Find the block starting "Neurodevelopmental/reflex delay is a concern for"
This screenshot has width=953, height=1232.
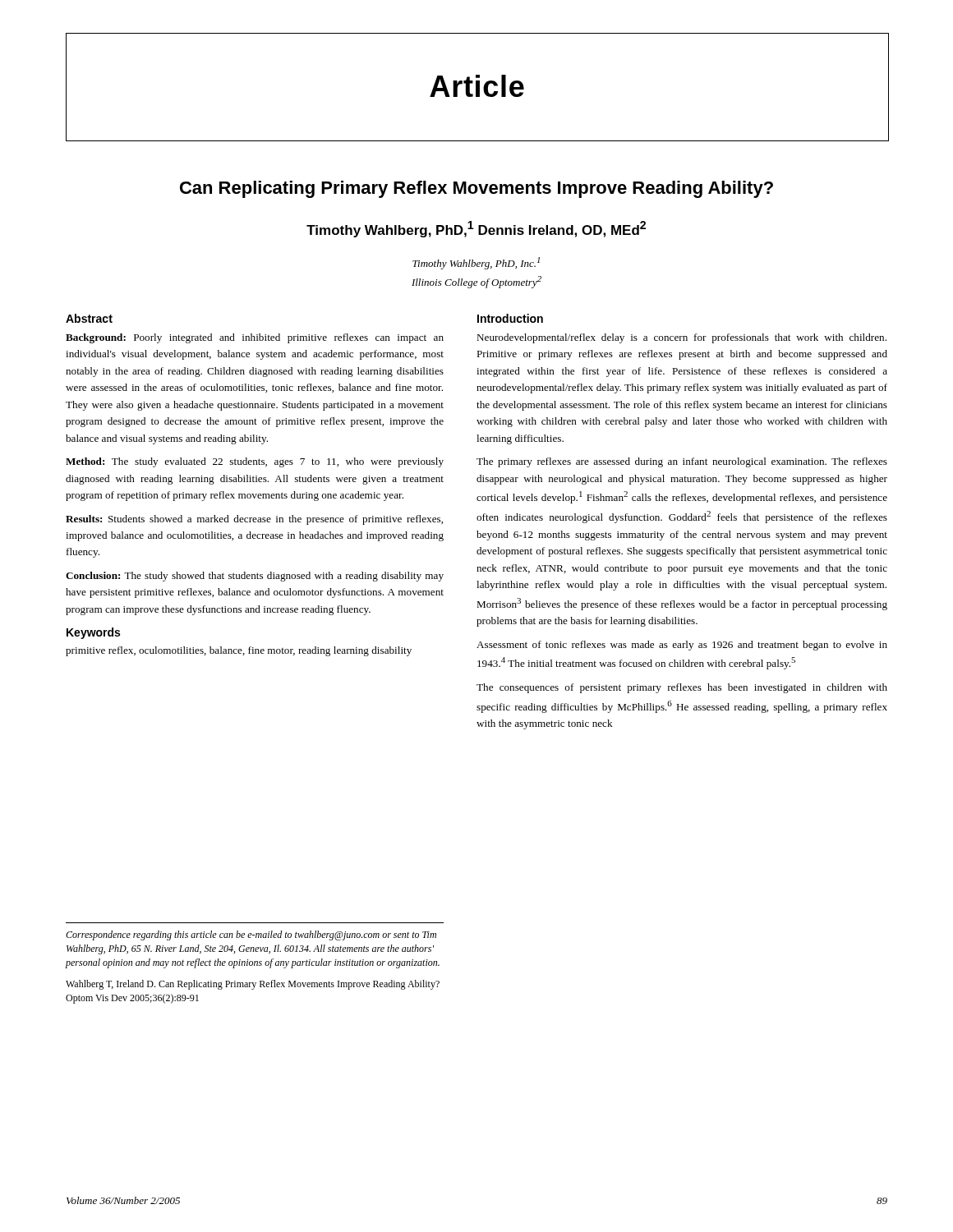(682, 531)
